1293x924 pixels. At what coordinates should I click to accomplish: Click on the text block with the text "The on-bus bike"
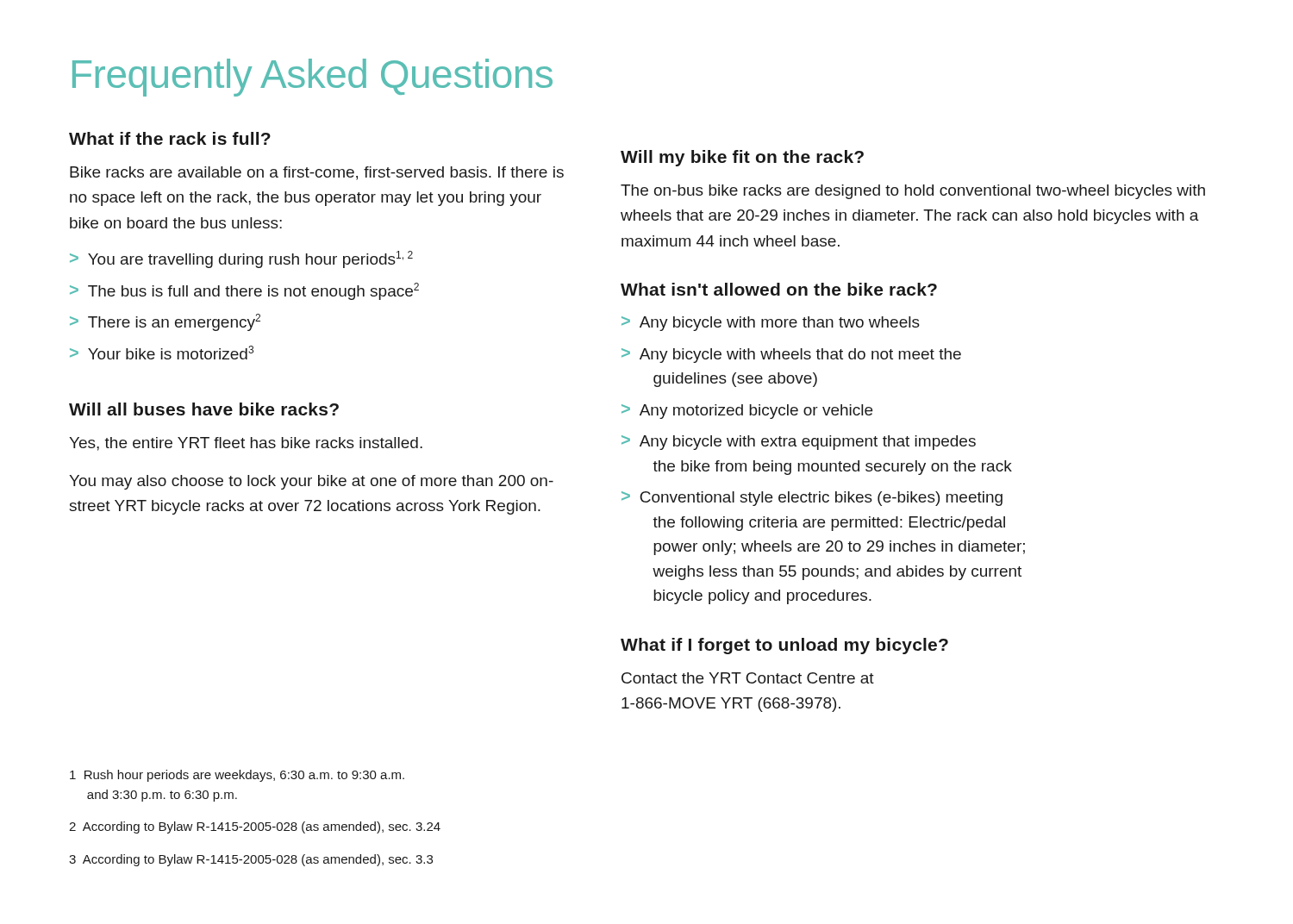click(922, 216)
